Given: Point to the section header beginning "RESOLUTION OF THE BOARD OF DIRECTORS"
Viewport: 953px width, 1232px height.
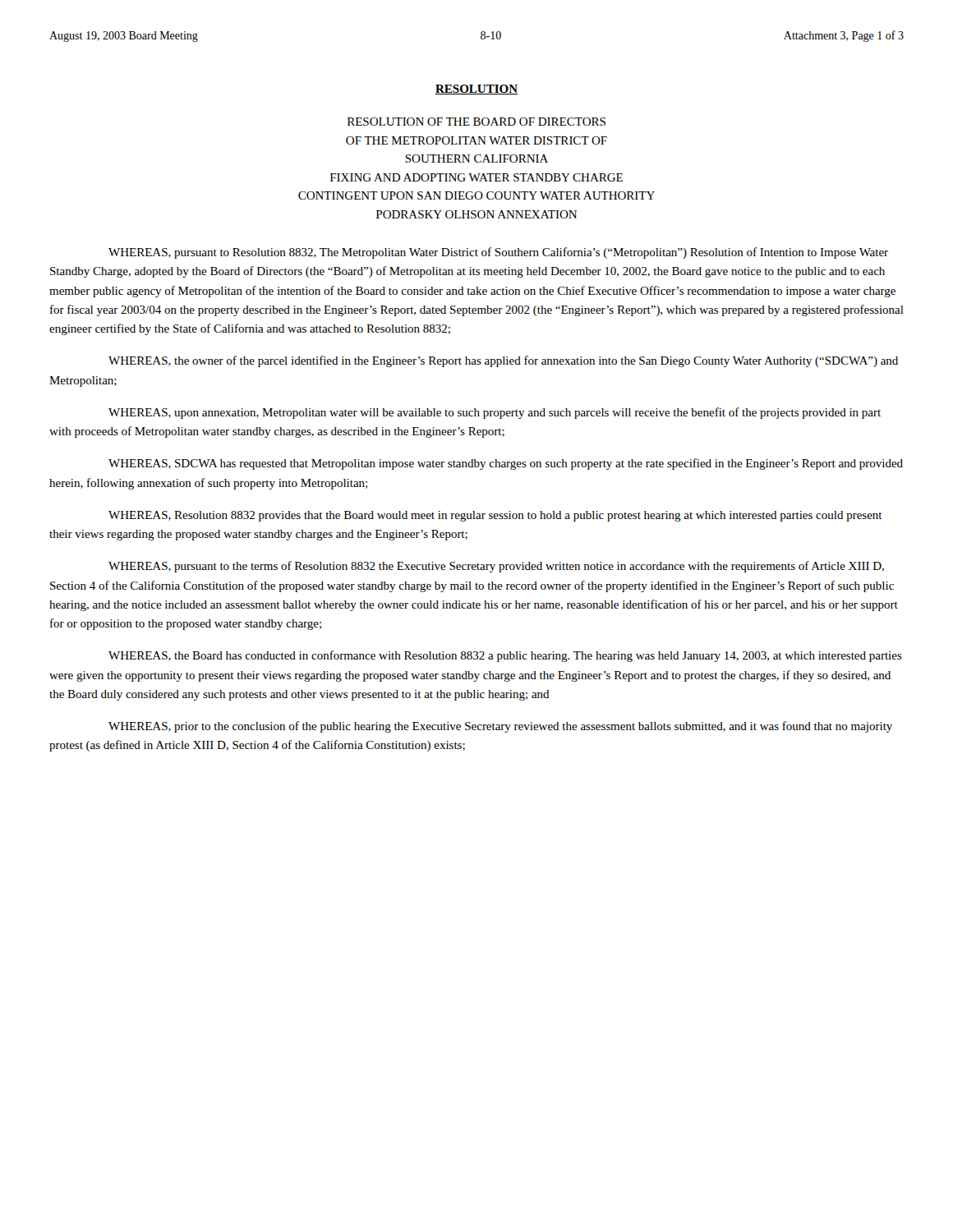Looking at the screenshot, I should coord(476,168).
